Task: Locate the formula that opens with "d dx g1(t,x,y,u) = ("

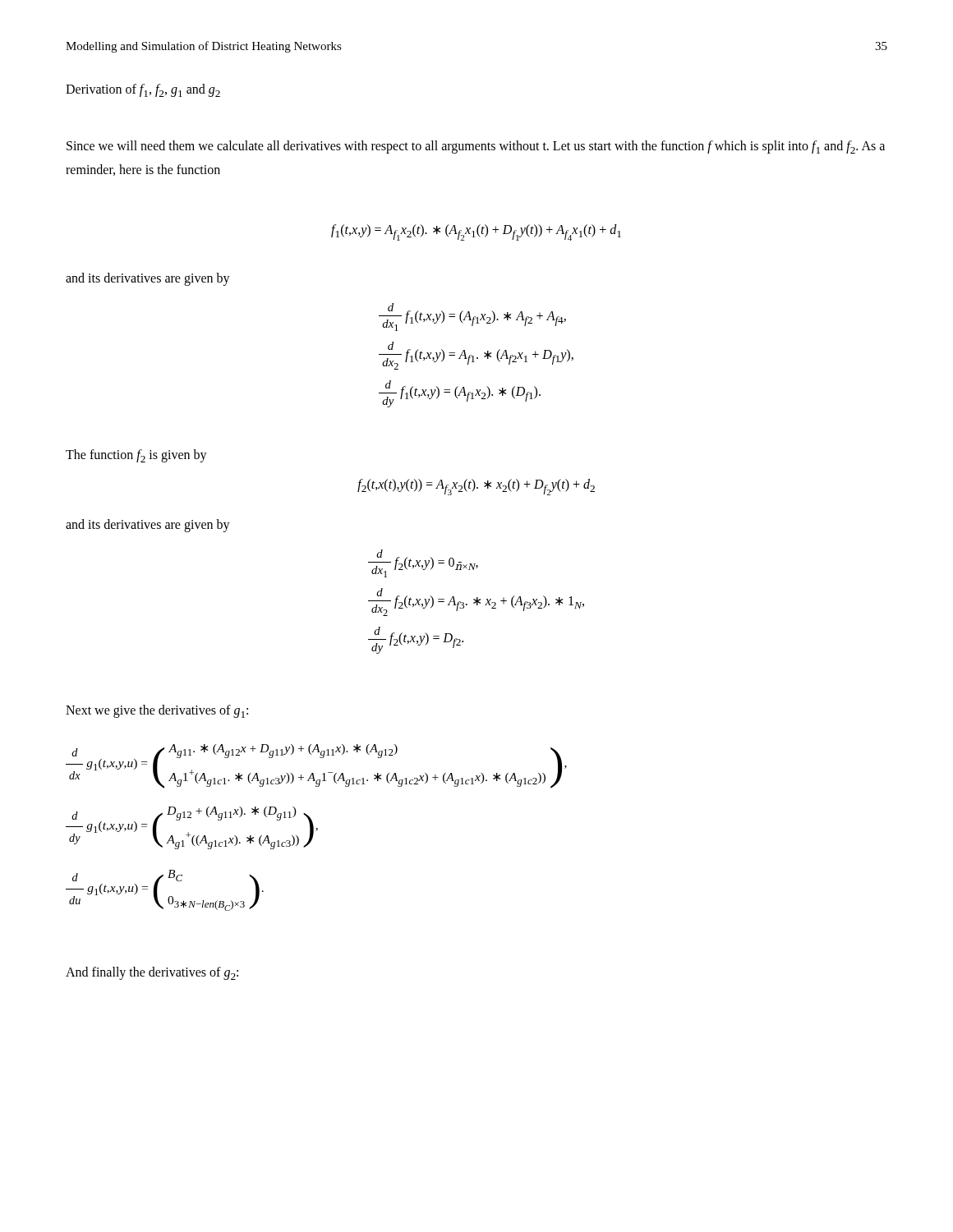Action: 316,827
